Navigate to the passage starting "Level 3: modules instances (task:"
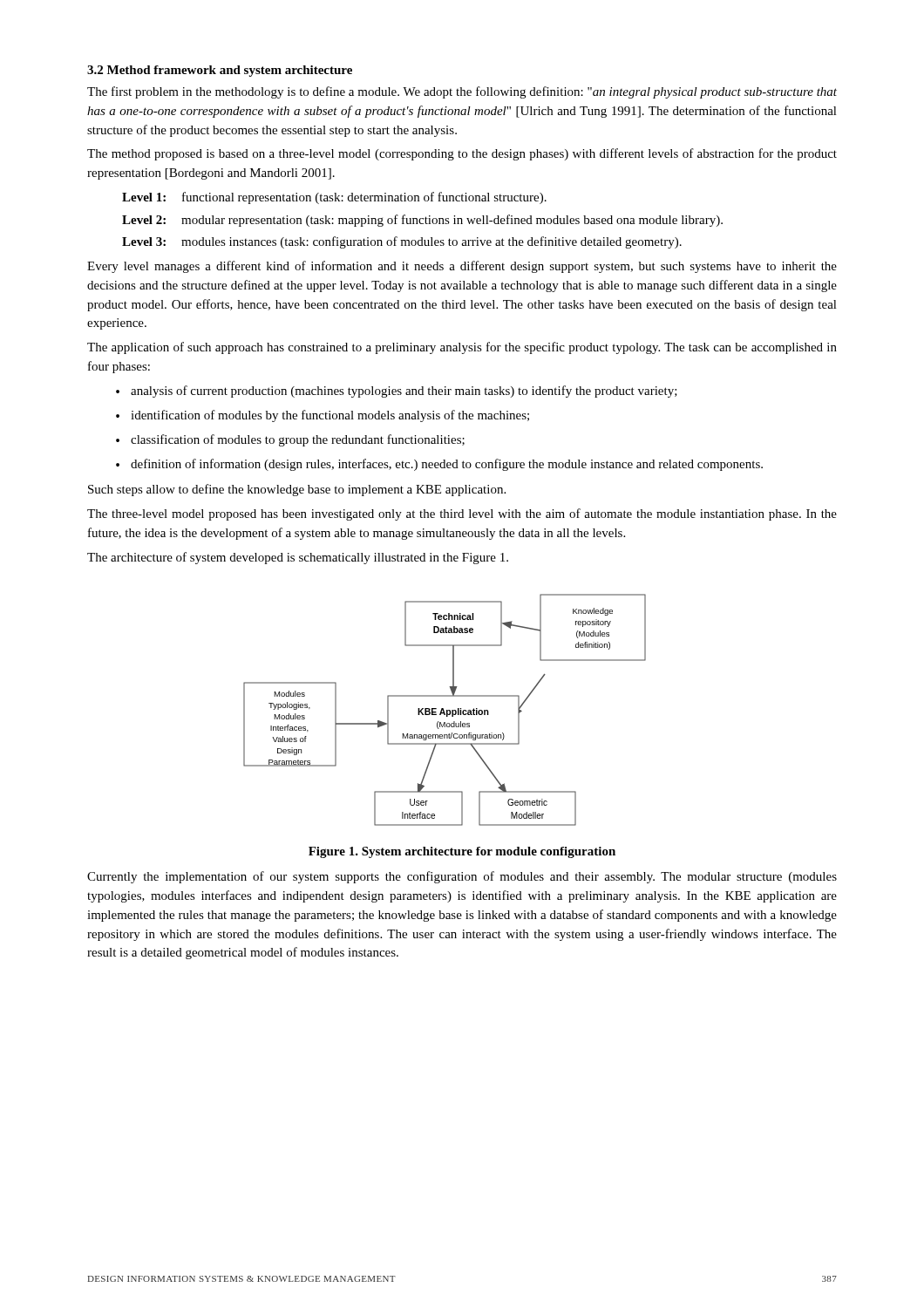The width and height of the screenshot is (924, 1308). coord(479,243)
